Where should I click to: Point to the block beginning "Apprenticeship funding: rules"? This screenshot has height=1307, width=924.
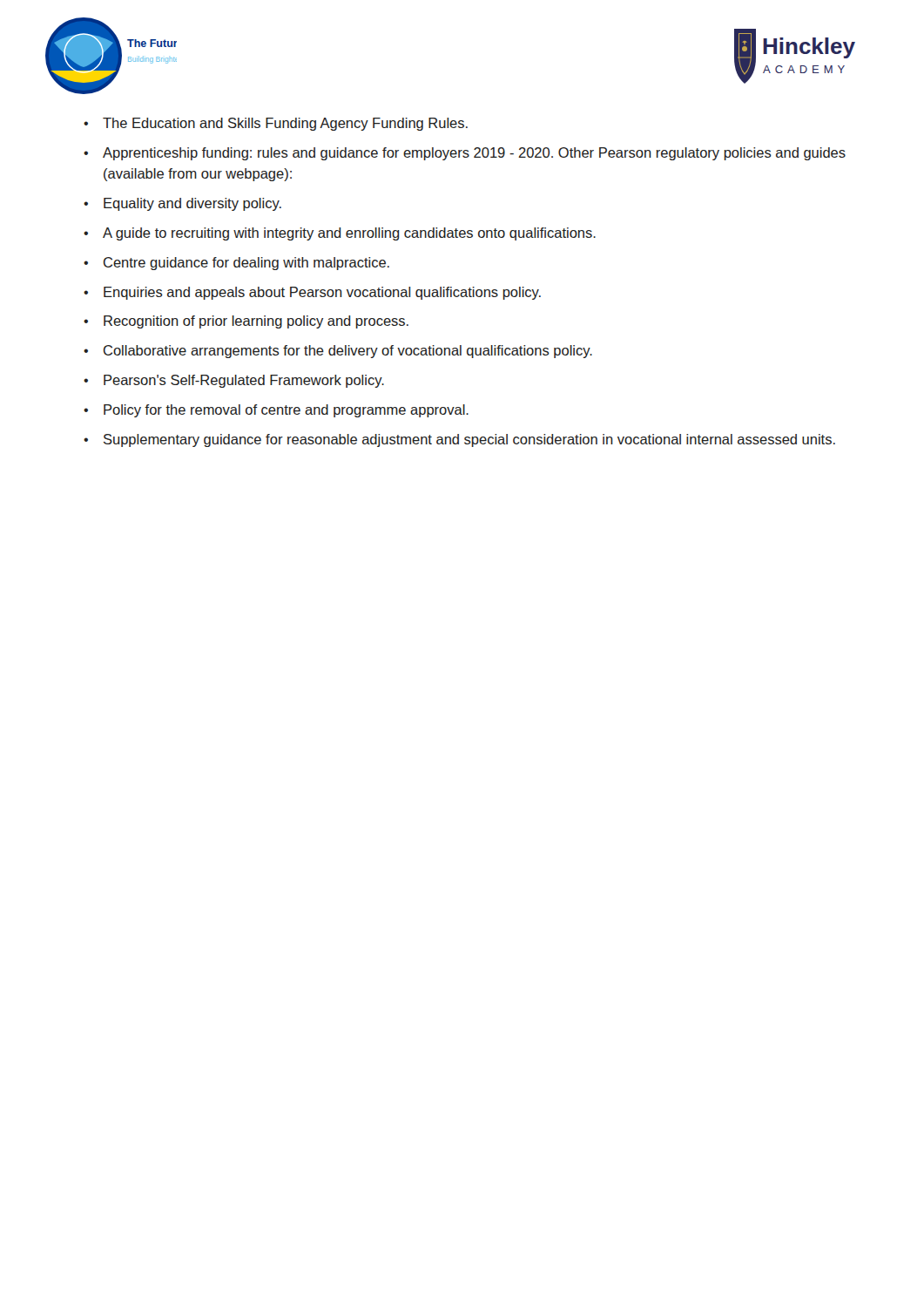(474, 163)
